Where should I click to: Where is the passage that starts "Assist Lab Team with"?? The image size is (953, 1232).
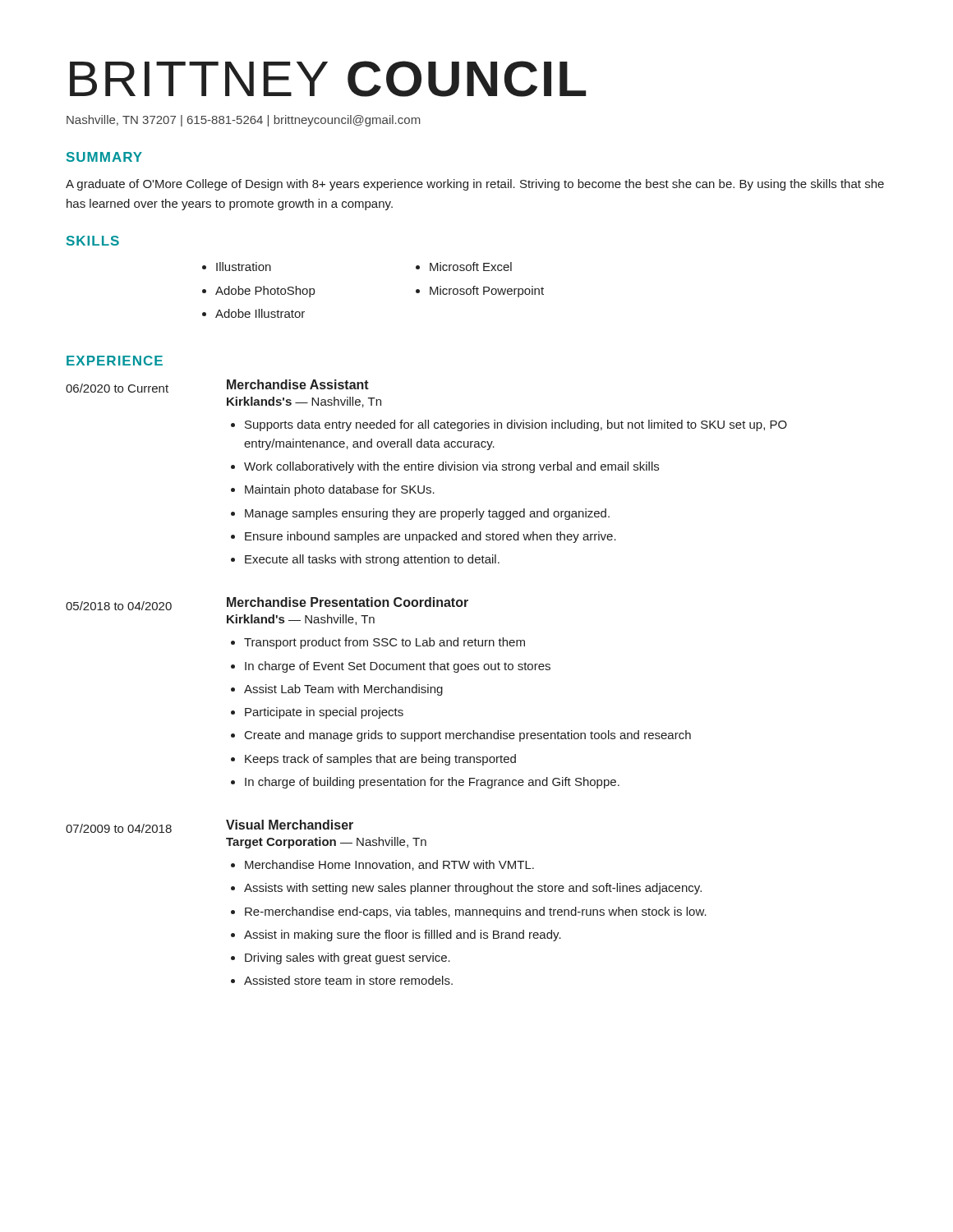pos(344,689)
